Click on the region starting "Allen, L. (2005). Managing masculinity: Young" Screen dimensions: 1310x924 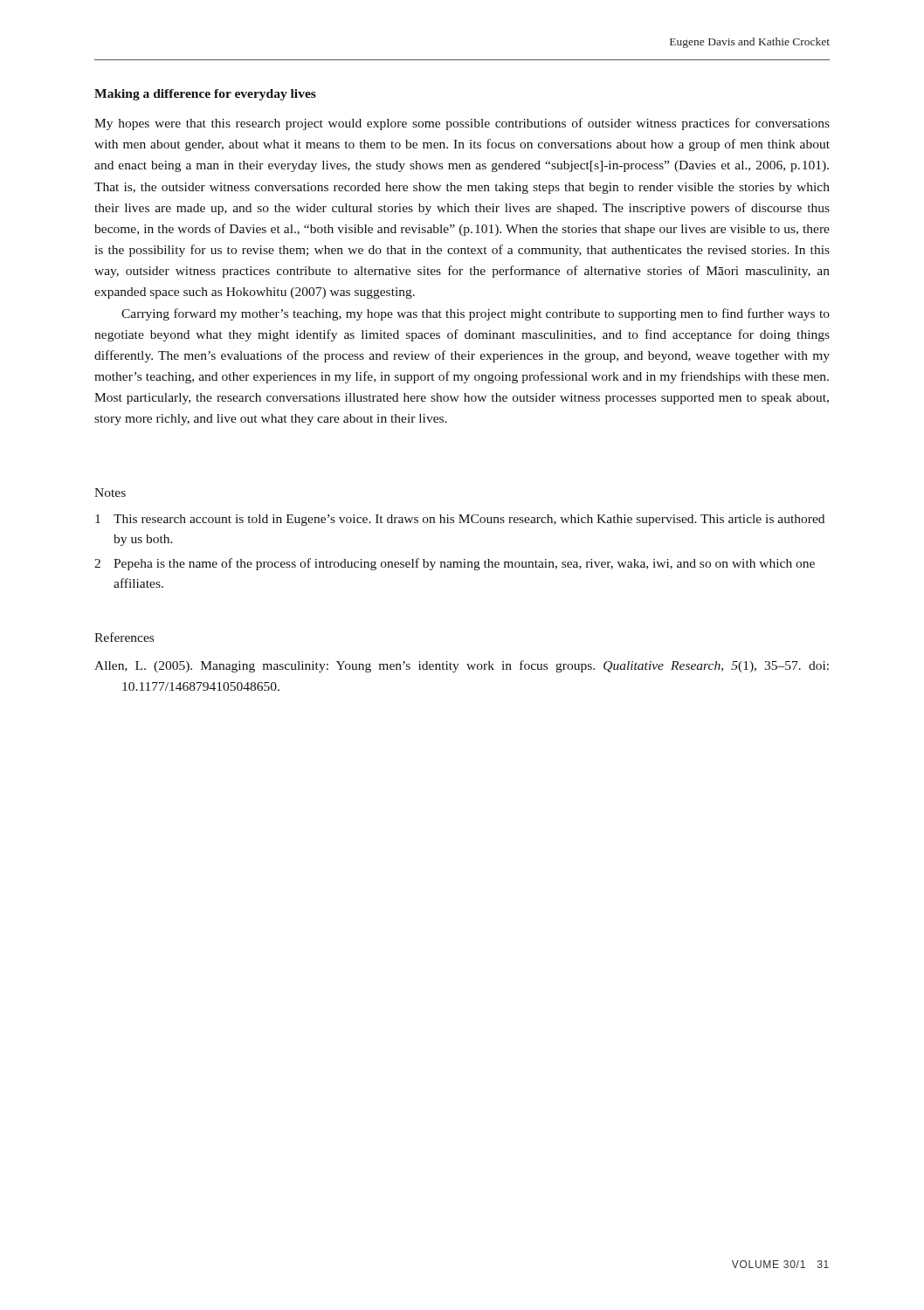click(x=462, y=675)
